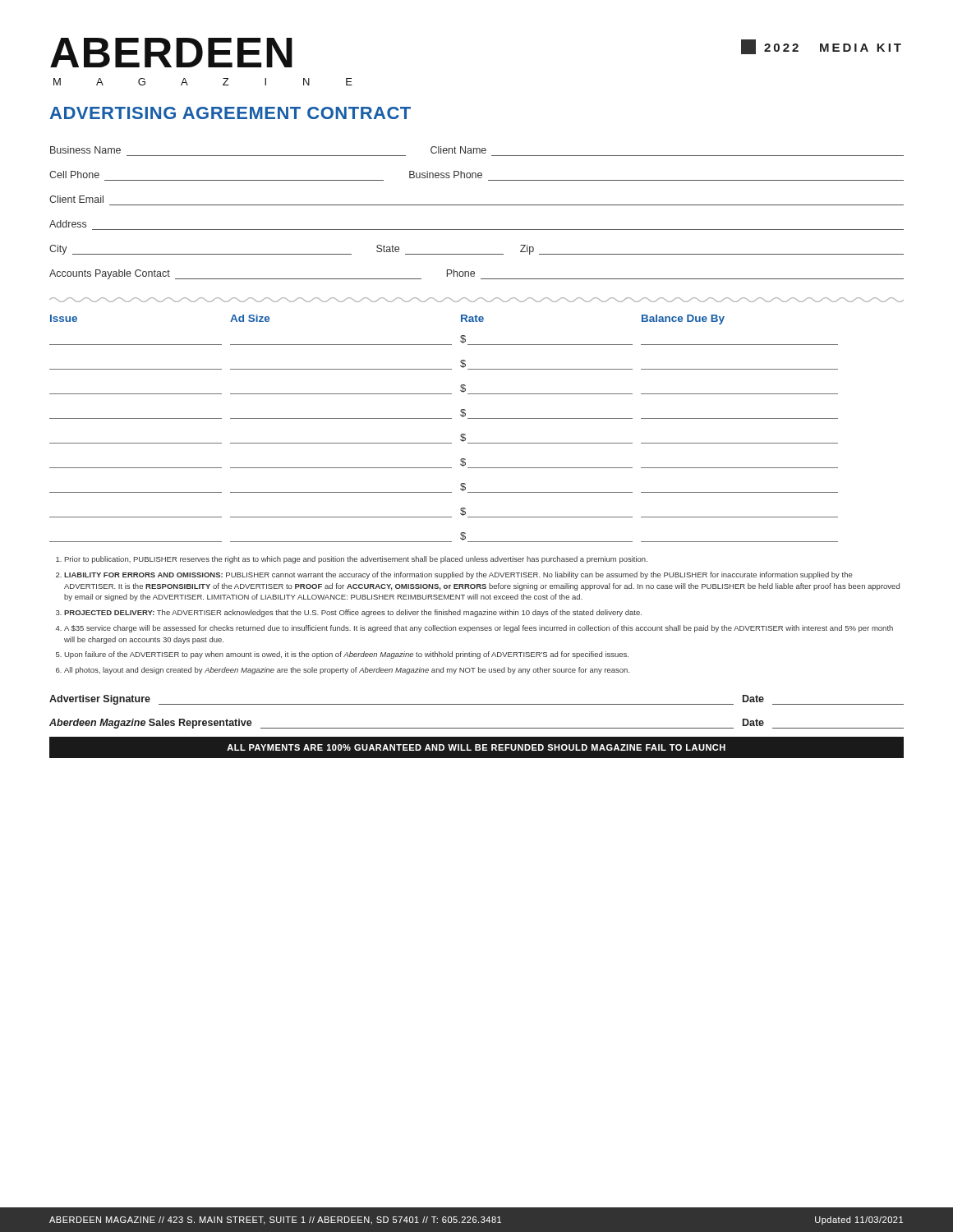Locate the table

click(x=476, y=427)
